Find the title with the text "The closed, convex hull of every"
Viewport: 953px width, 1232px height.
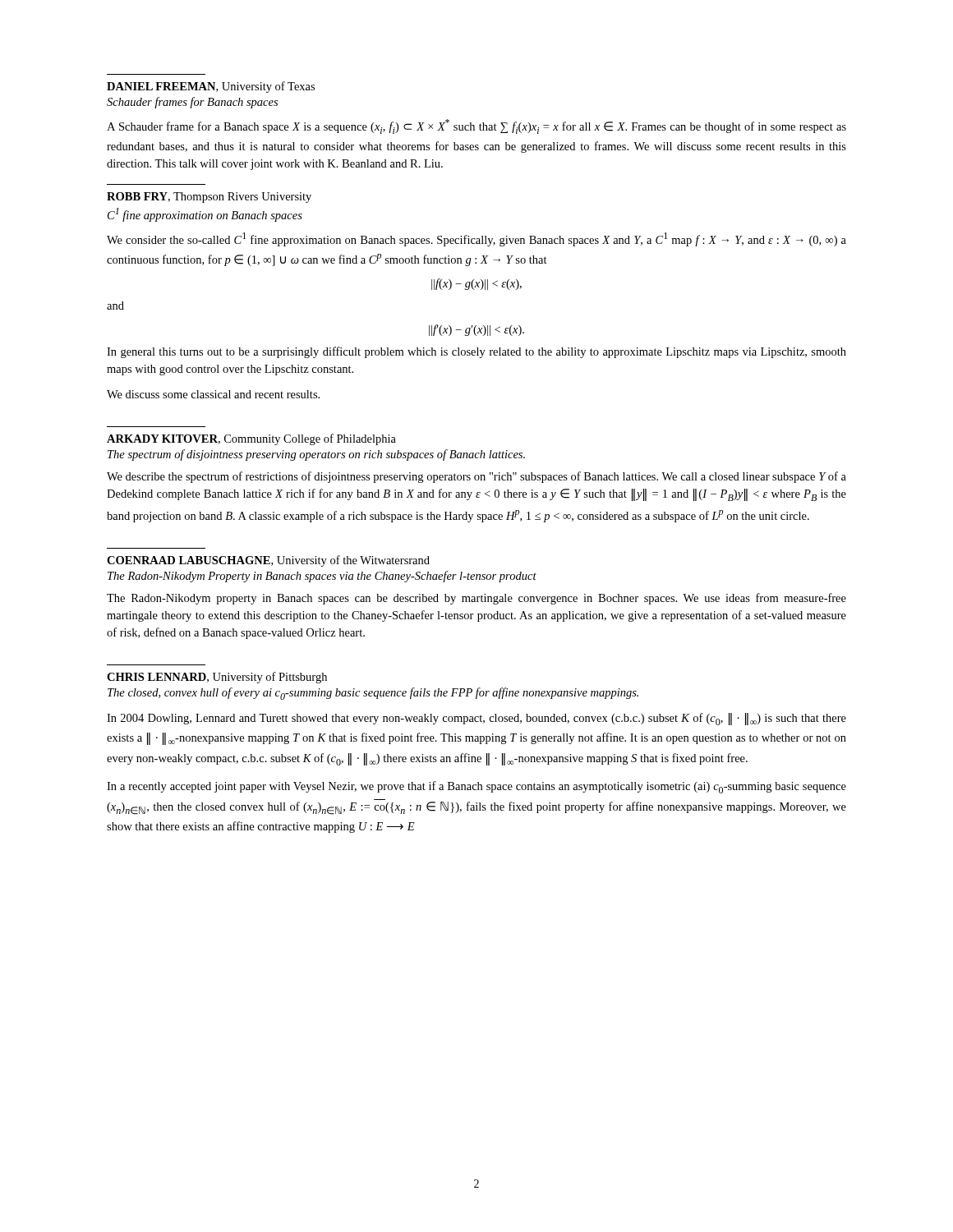(x=373, y=694)
